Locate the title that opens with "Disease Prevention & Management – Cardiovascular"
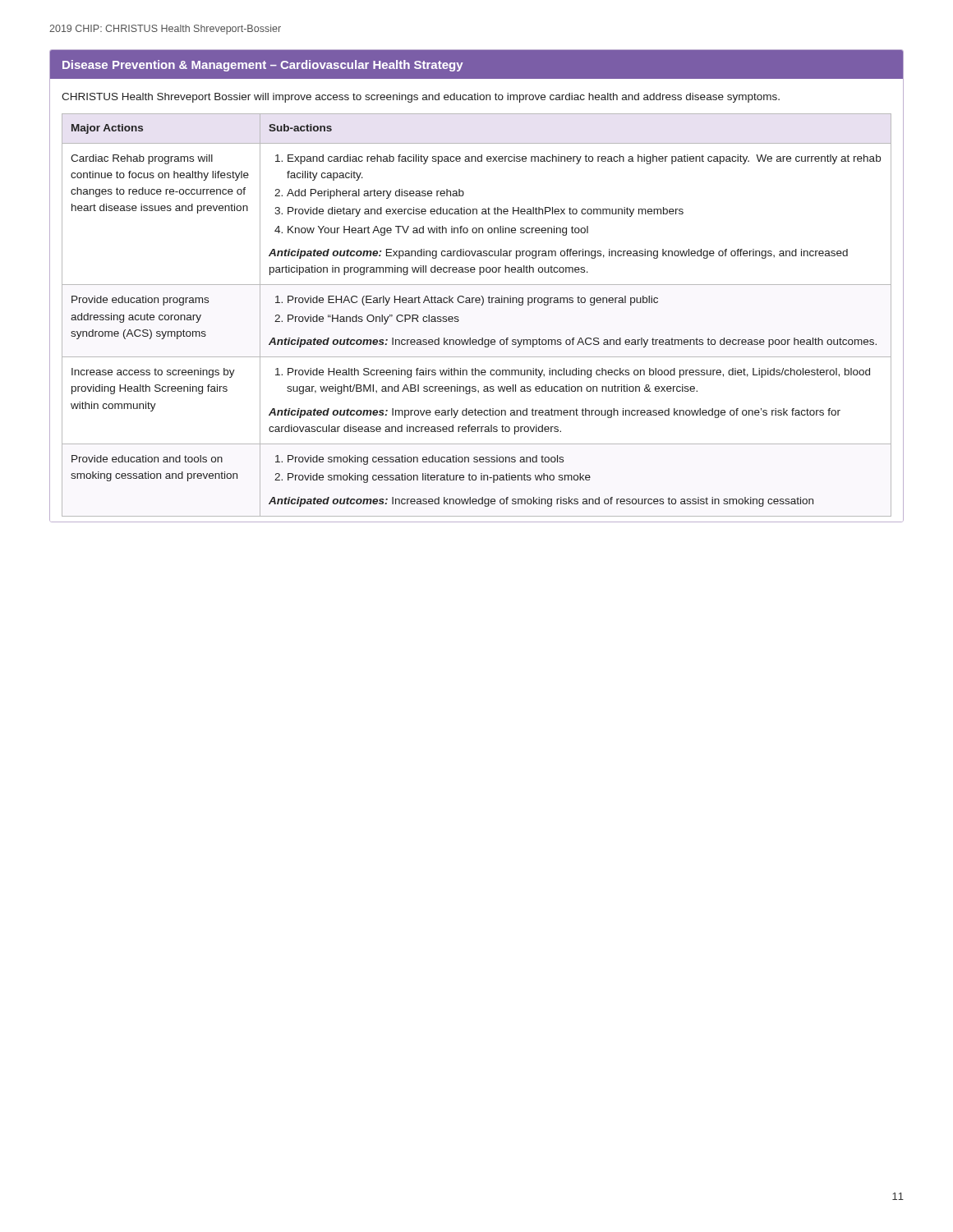Viewport: 953px width, 1232px height. tap(262, 64)
